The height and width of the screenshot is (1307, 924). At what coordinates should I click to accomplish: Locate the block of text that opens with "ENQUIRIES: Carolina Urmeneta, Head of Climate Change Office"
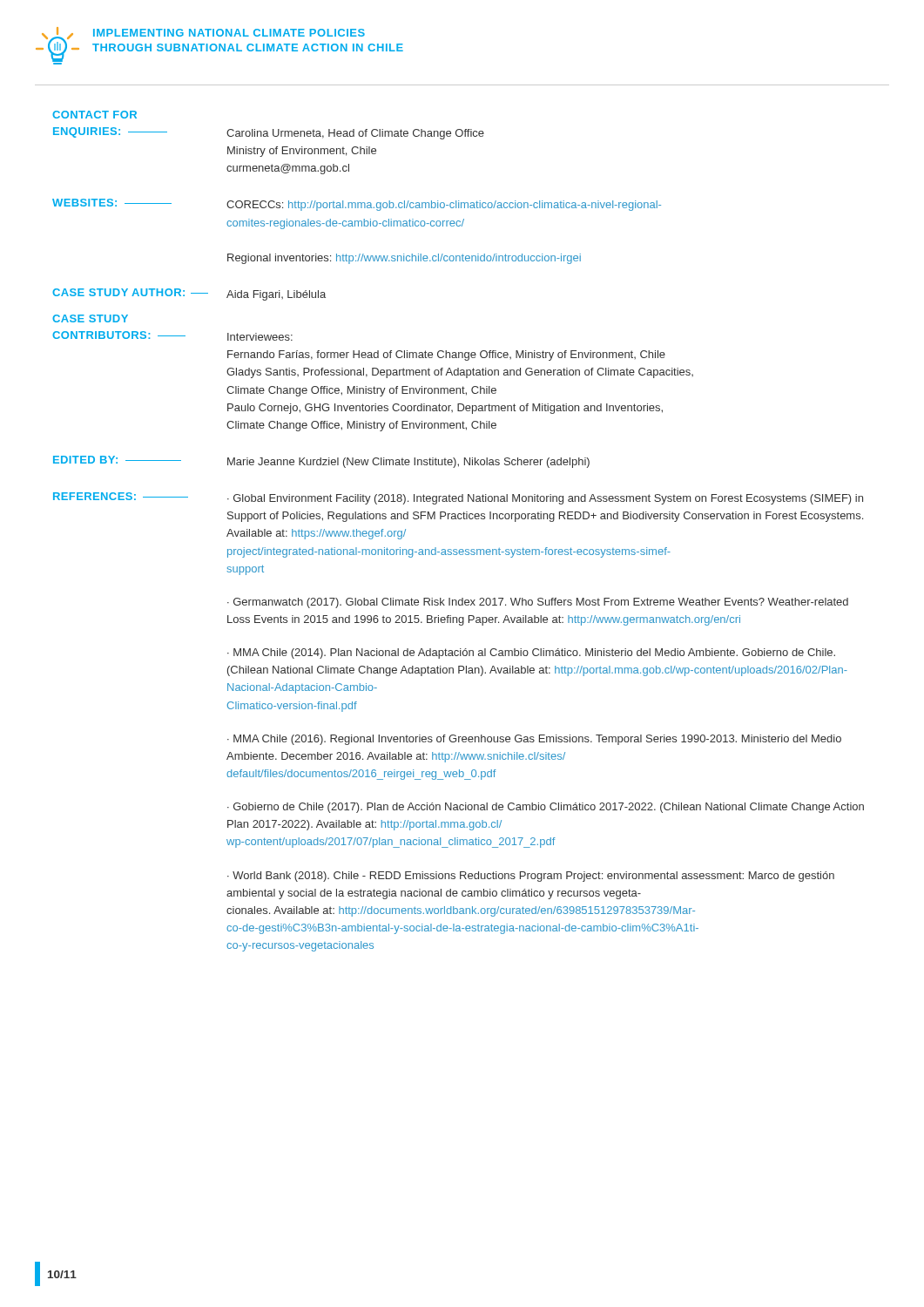(x=269, y=133)
